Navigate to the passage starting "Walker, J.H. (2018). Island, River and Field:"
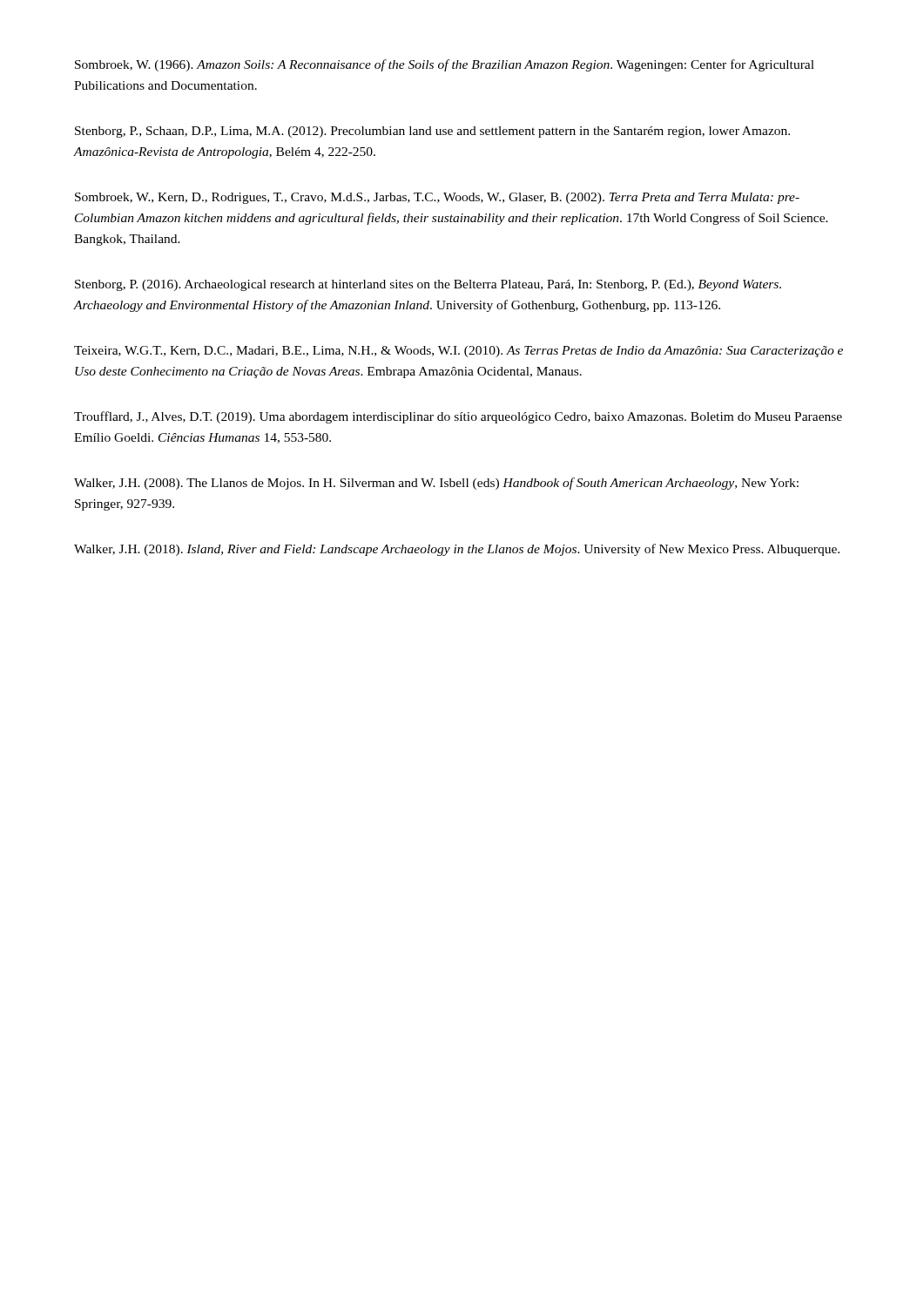The height and width of the screenshot is (1307, 924). point(457,549)
